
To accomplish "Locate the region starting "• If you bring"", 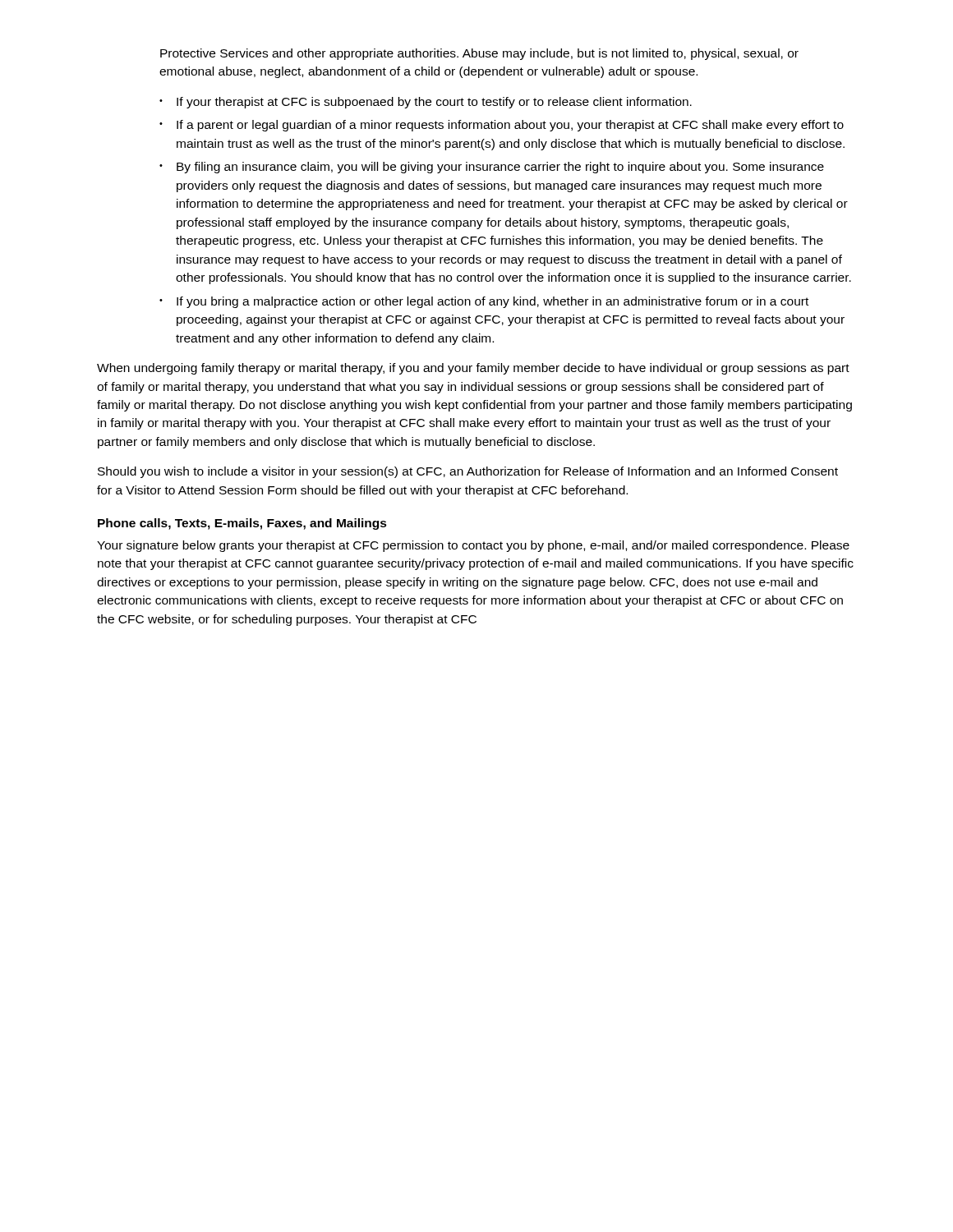I will [x=508, y=320].
